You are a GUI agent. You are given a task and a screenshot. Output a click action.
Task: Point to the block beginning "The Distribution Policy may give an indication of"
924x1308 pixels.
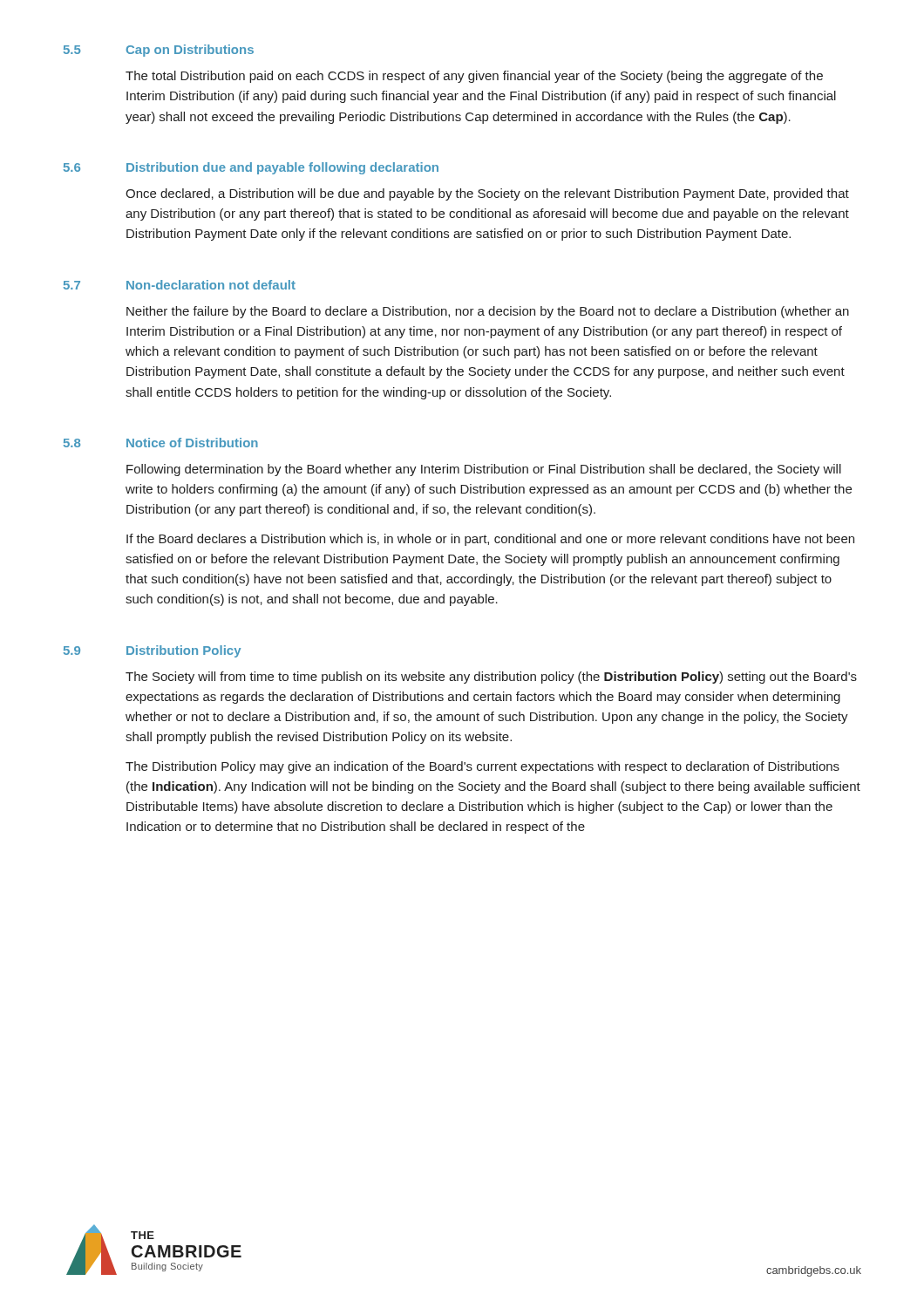(493, 796)
